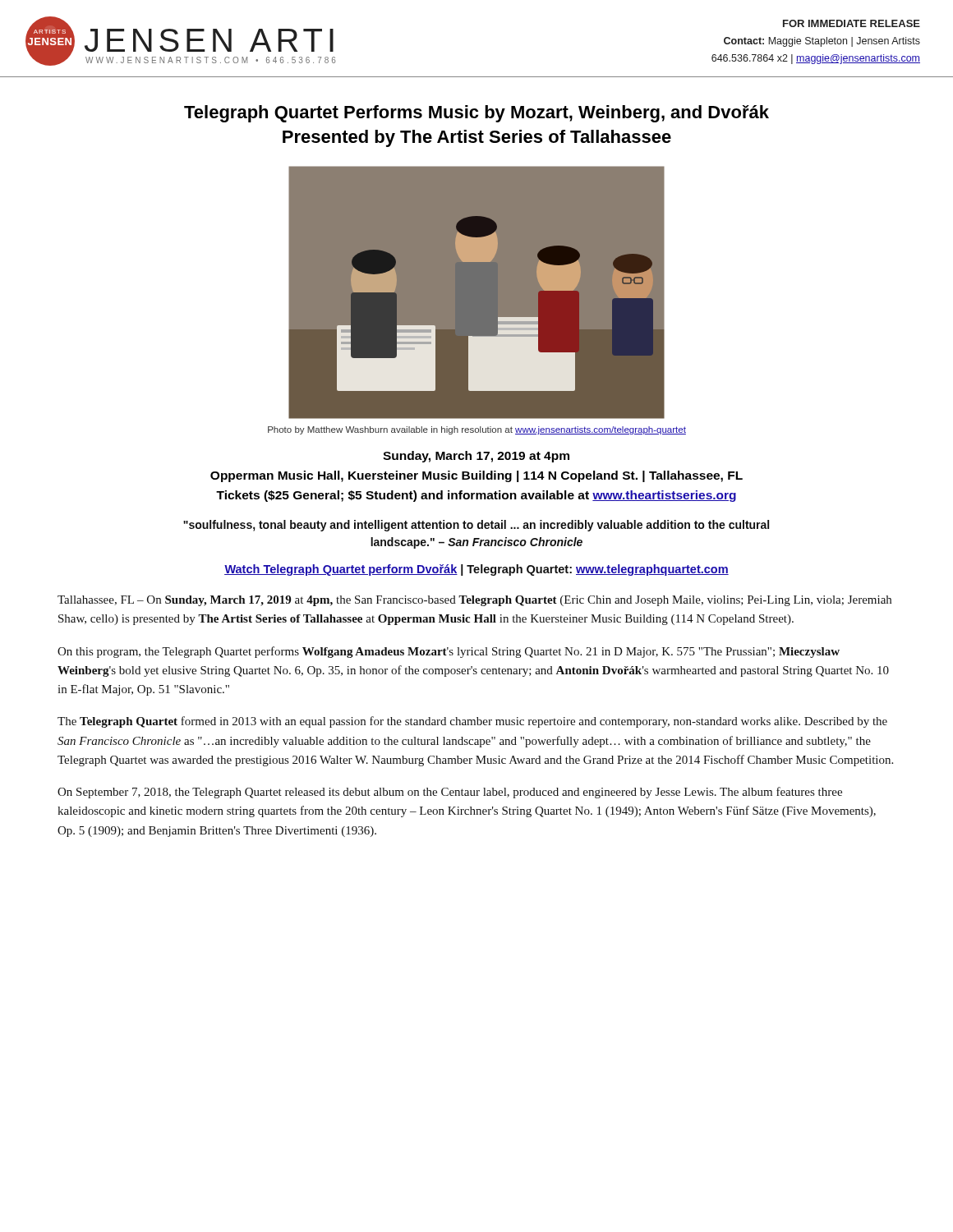Where is the passage that starts "On this program, the Telegraph Quartet performs Wolfgang"?
Screen dimensions: 1232x953
click(x=473, y=670)
